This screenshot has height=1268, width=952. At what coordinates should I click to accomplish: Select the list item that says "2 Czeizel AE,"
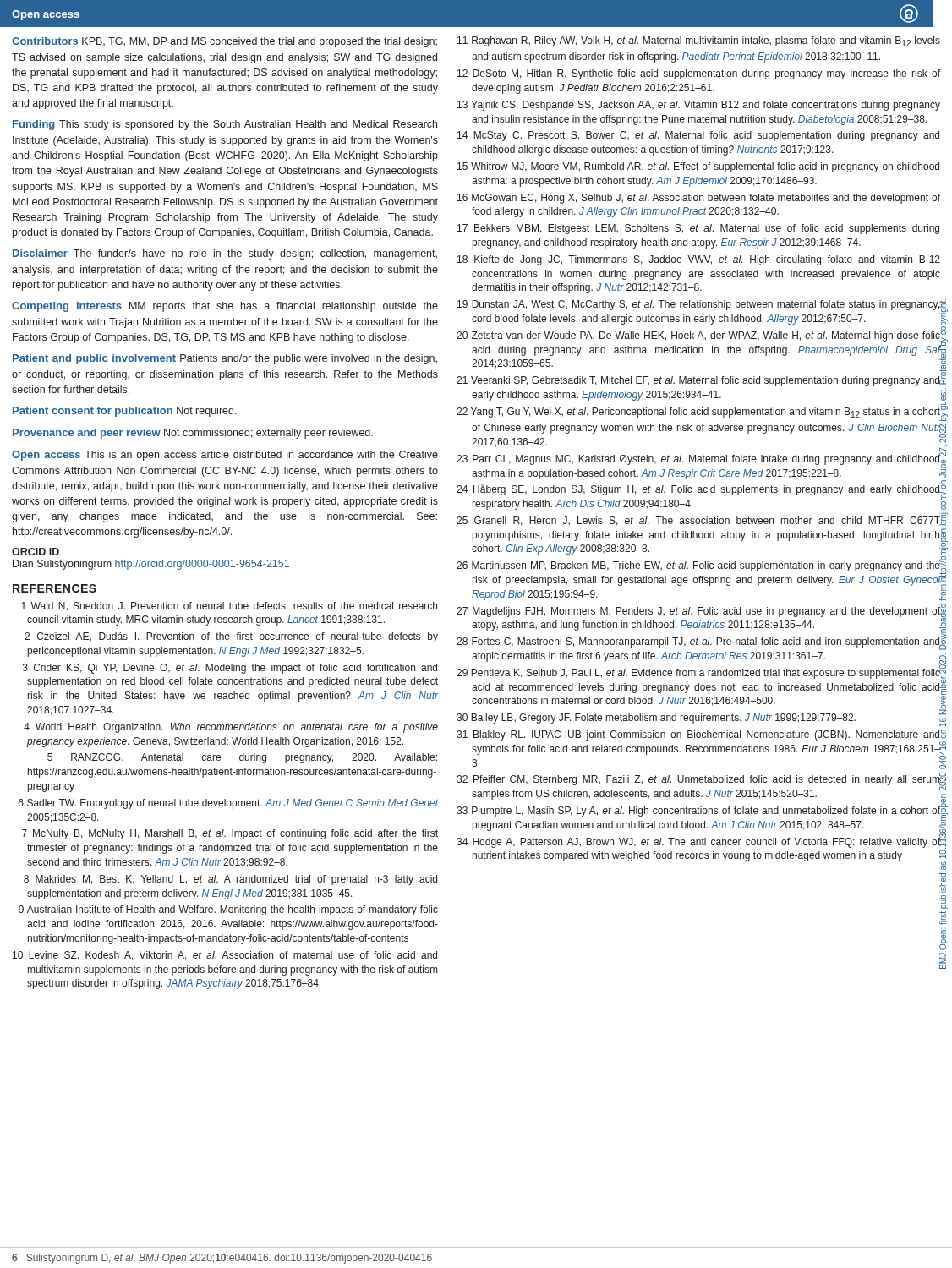point(225,644)
